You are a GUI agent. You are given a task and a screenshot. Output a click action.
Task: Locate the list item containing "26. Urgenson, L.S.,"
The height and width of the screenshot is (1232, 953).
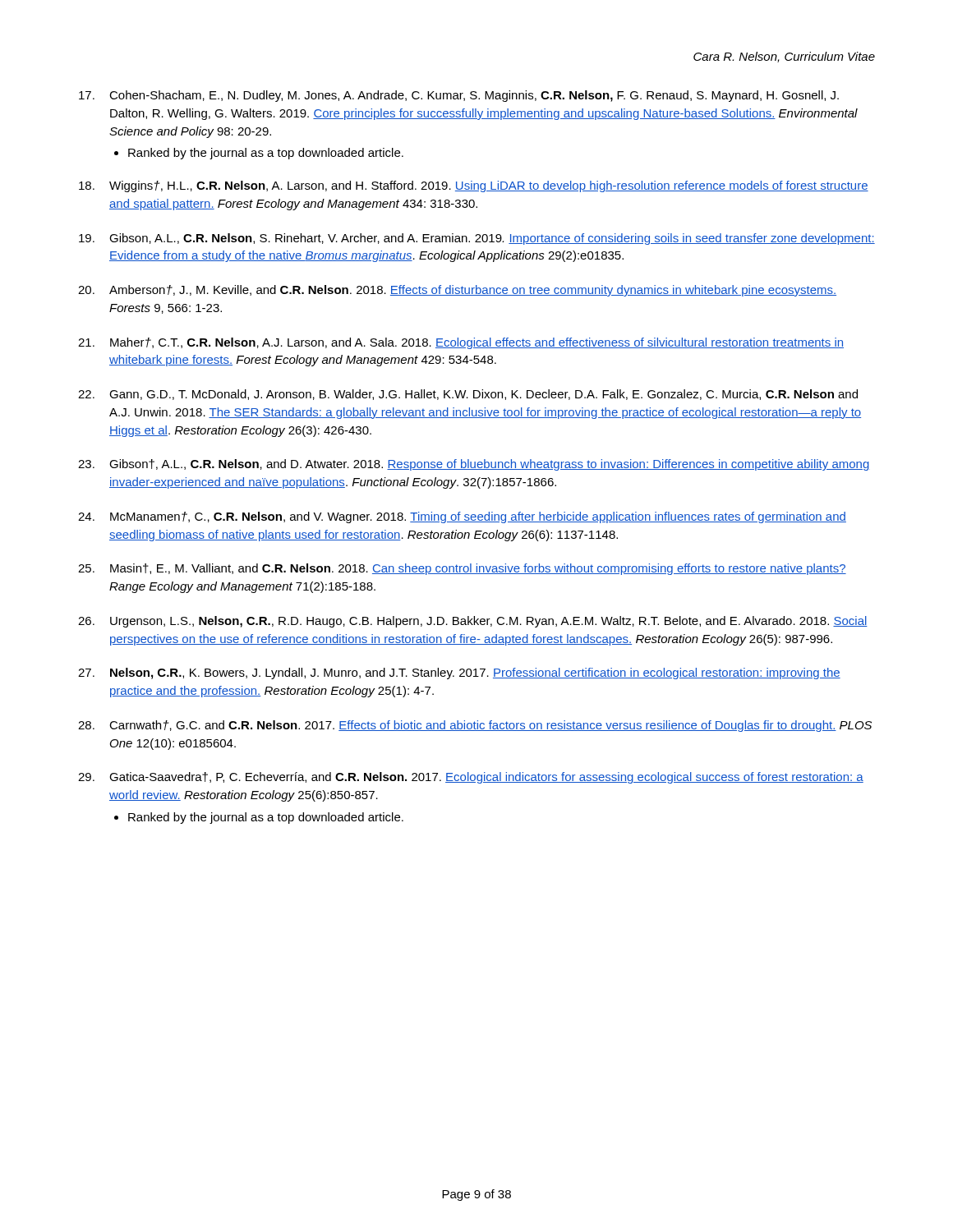tap(476, 631)
